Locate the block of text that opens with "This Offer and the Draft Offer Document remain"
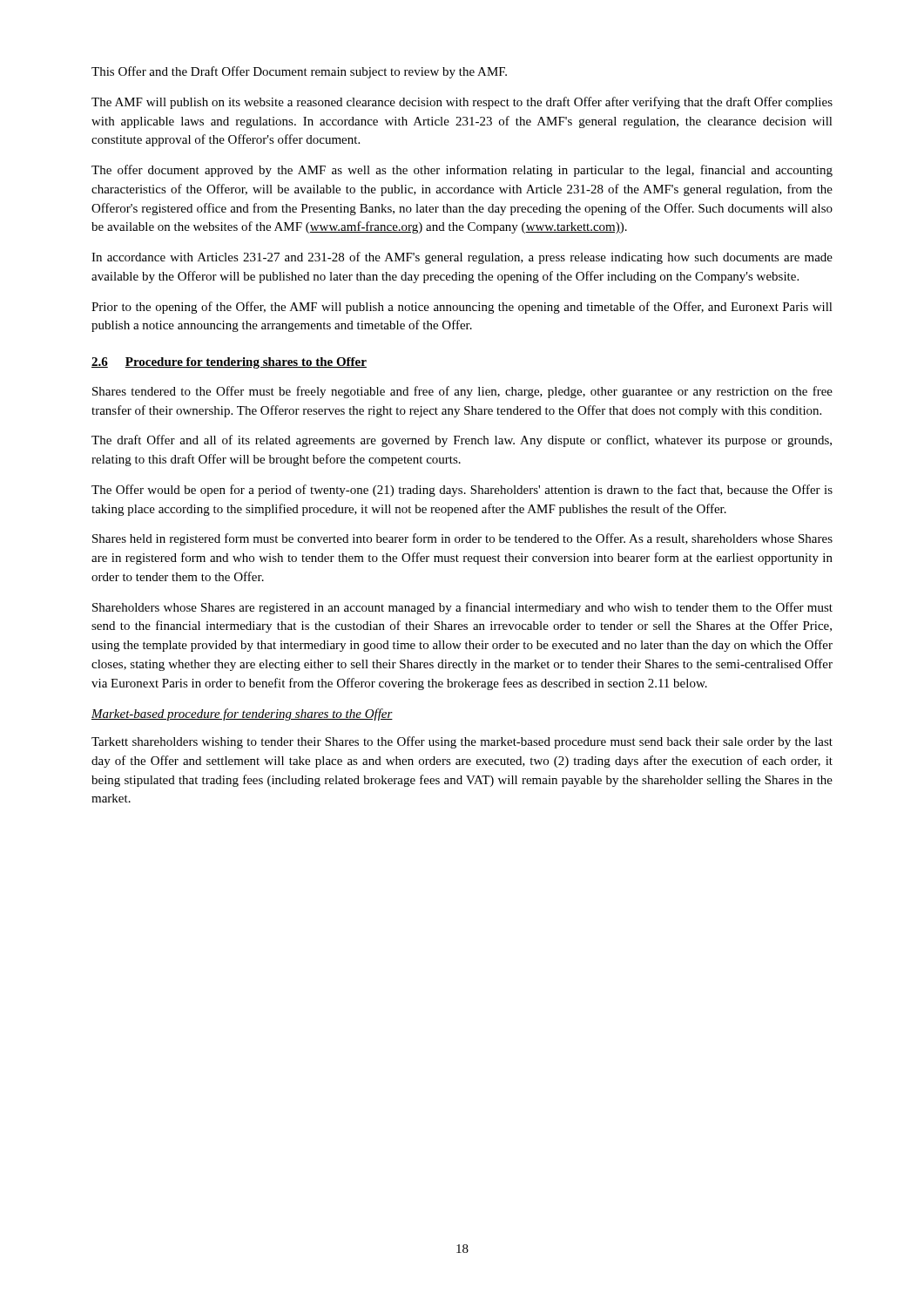This screenshot has width=924, height=1307. tap(462, 72)
